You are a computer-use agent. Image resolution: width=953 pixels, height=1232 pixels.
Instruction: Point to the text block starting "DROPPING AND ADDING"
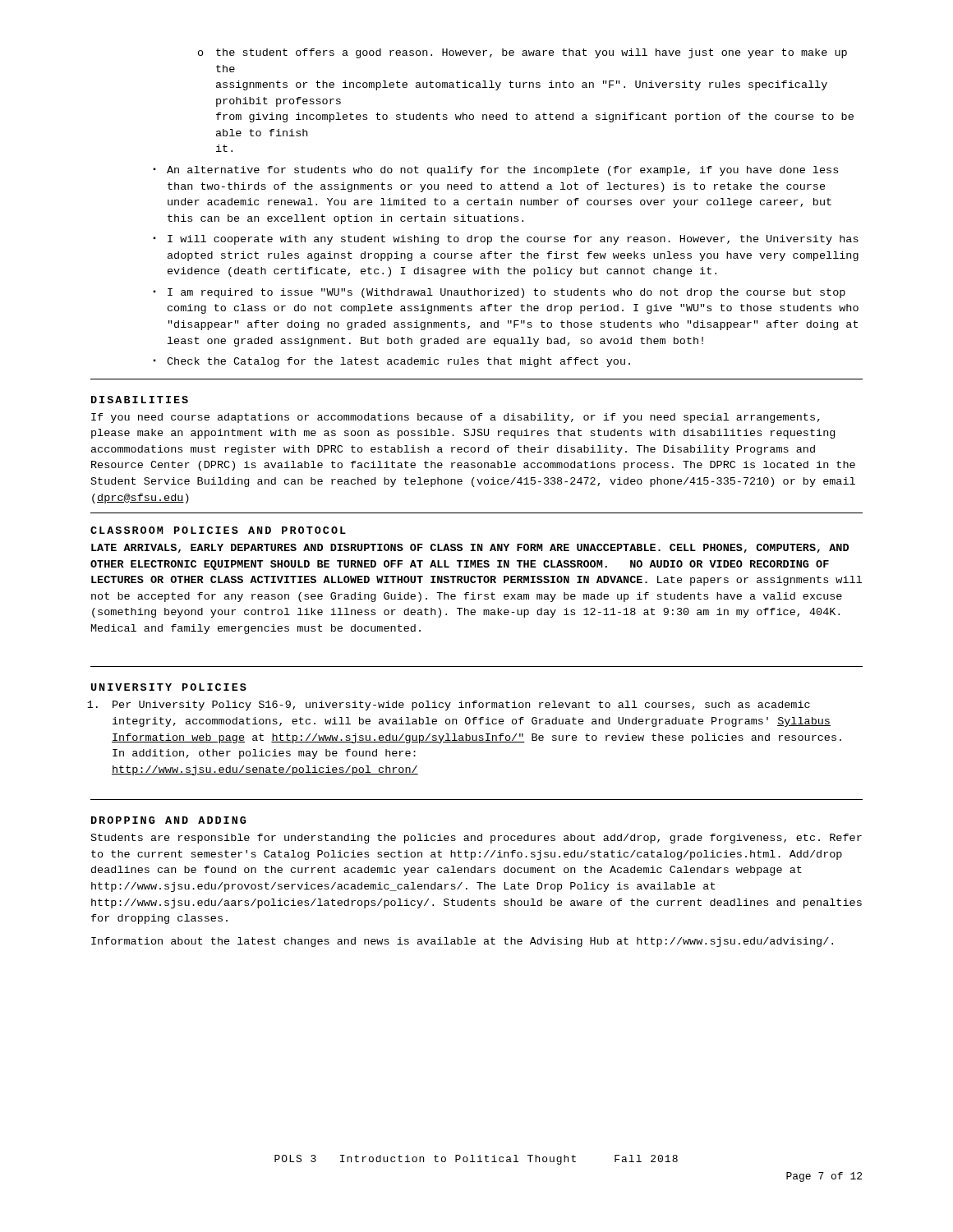coord(169,821)
